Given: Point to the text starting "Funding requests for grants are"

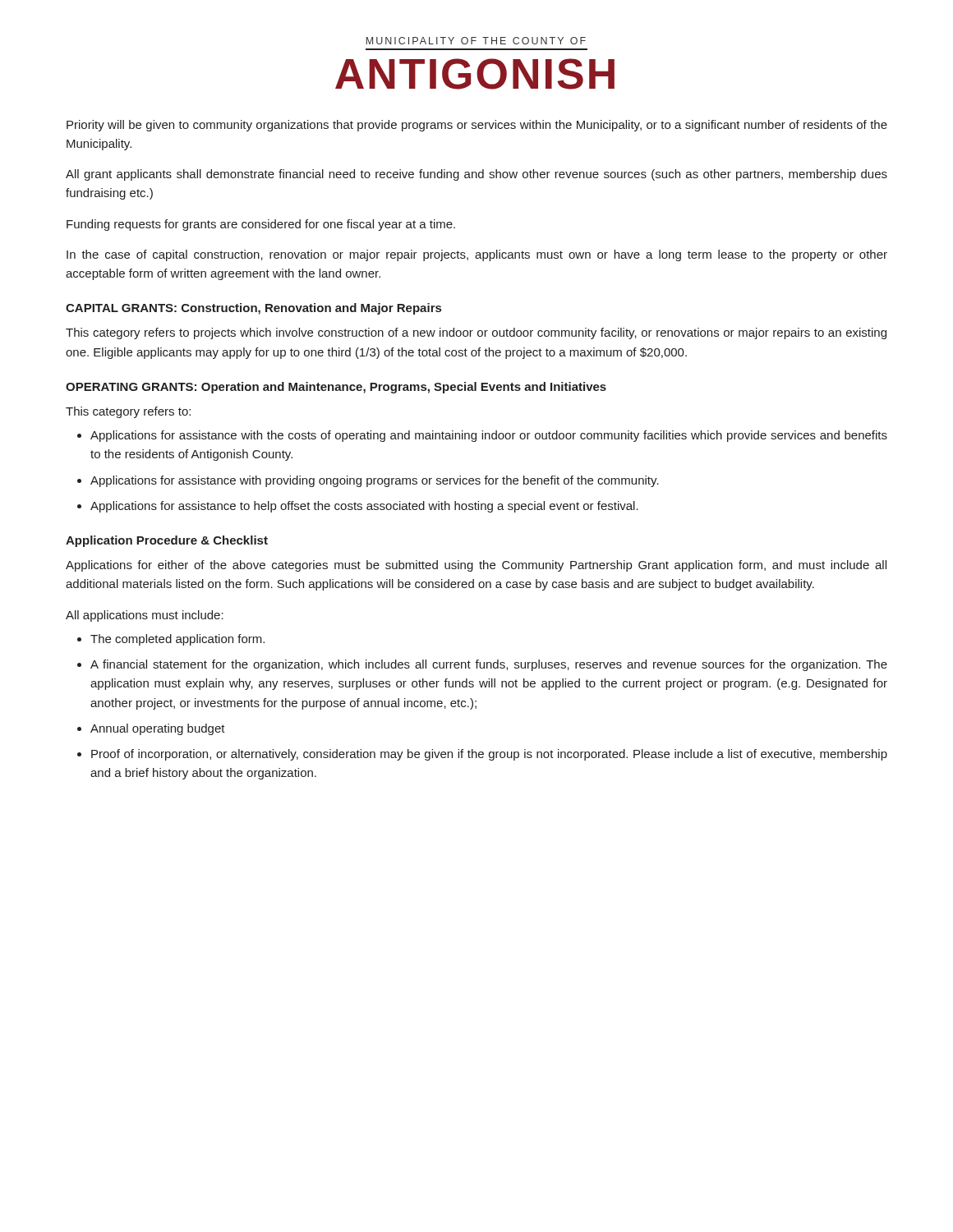Looking at the screenshot, I should point(261,223).
